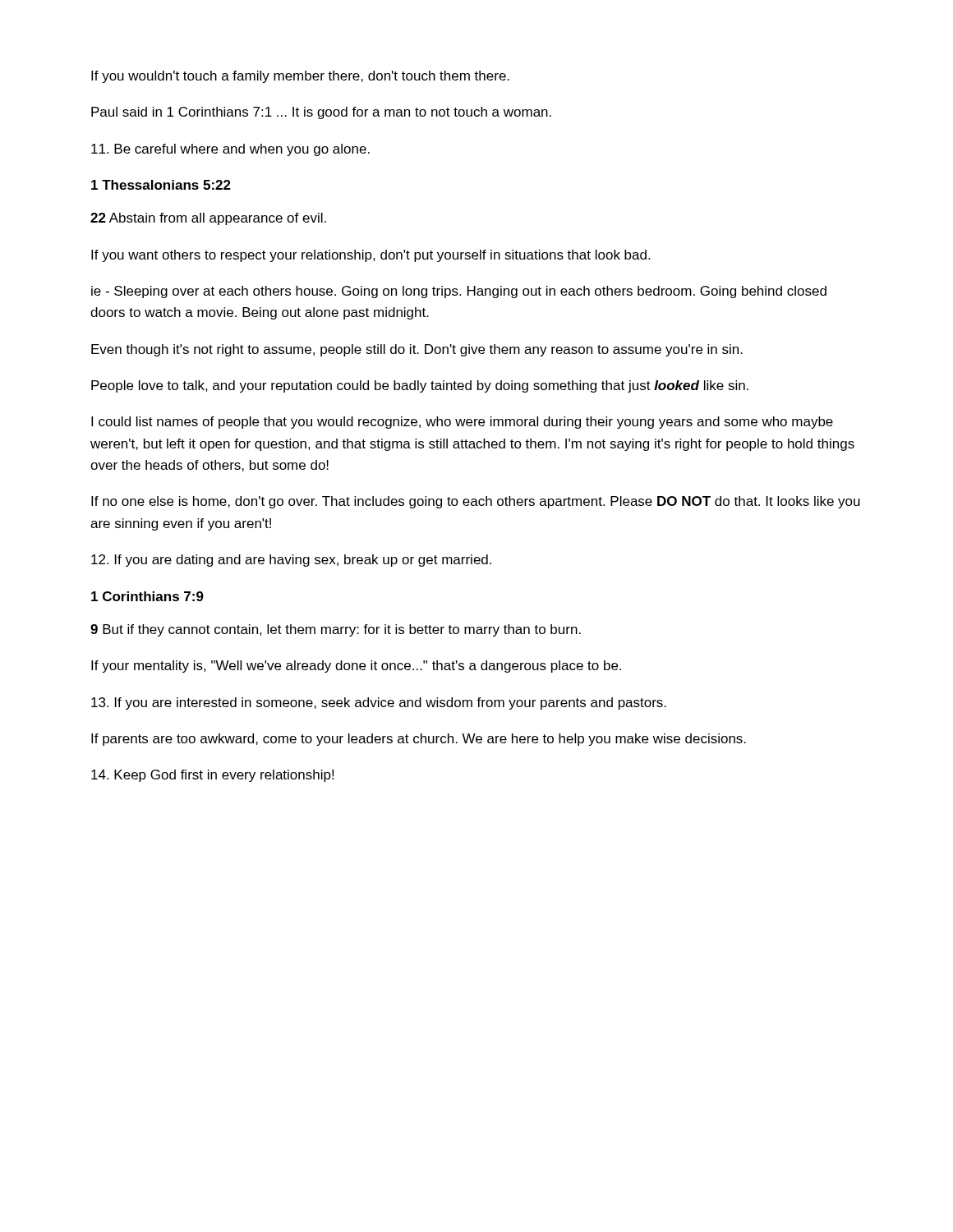Click on the block starting "Paul said in 1 Corinthians 7:1 ... It"
This screenshot has height=1232, width=953.
tap(321, 112)
